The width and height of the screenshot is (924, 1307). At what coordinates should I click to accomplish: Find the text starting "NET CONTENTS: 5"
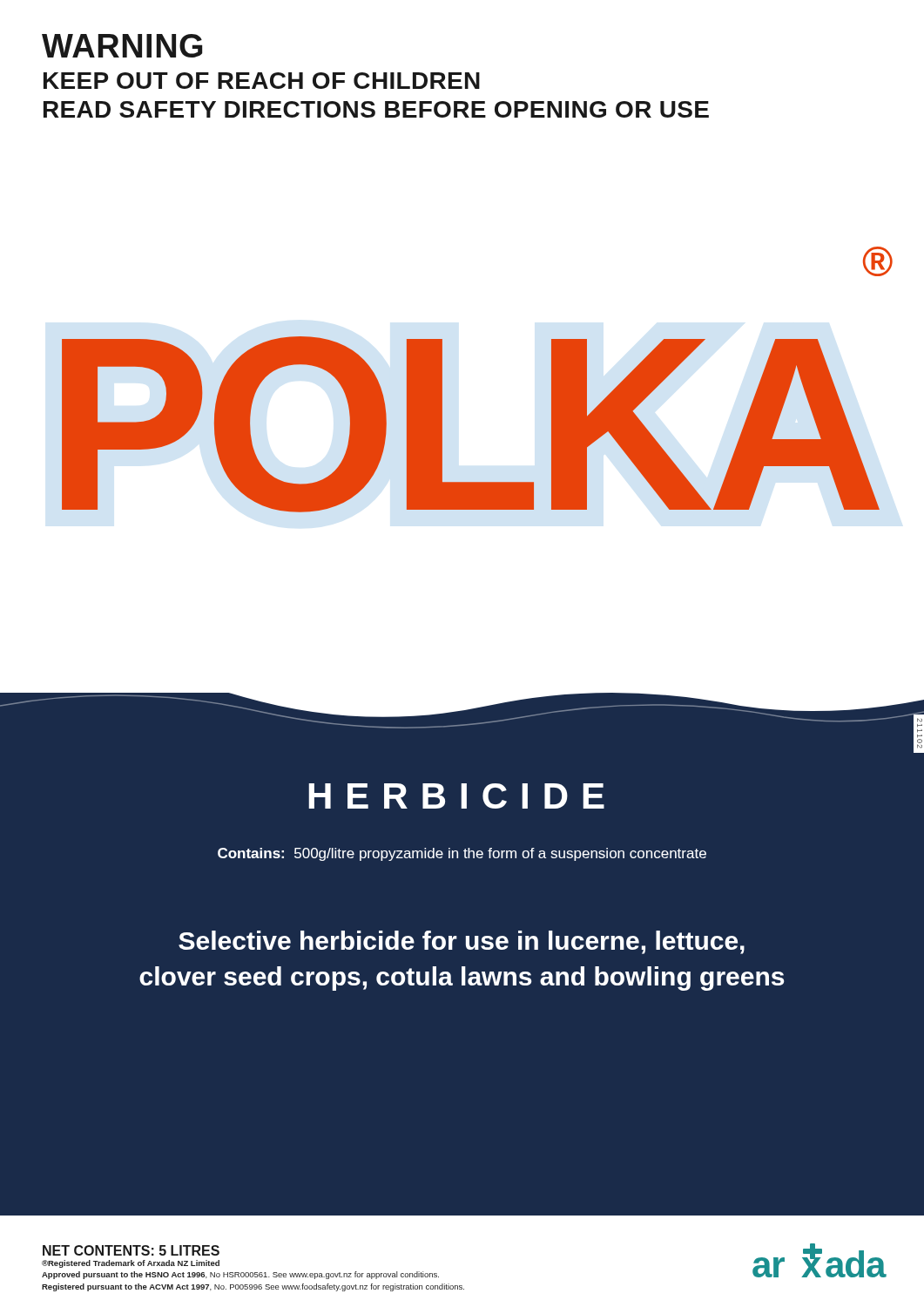tap(131, 1251)
